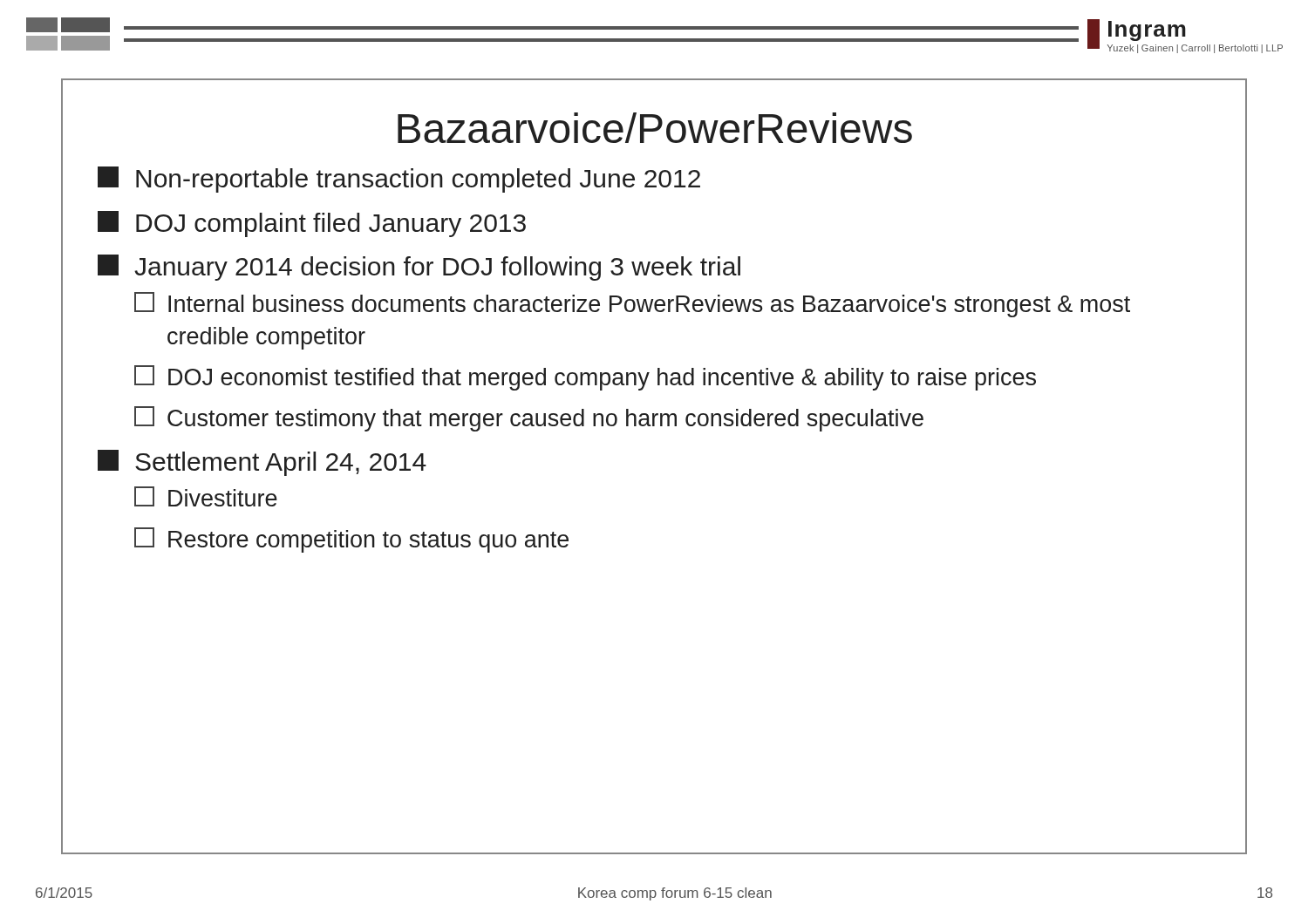Find the list item containing "January 2014 decision for DOJ following 3 week"
Viewport: 1308px width, 924px height.
[x=420, y=267]
